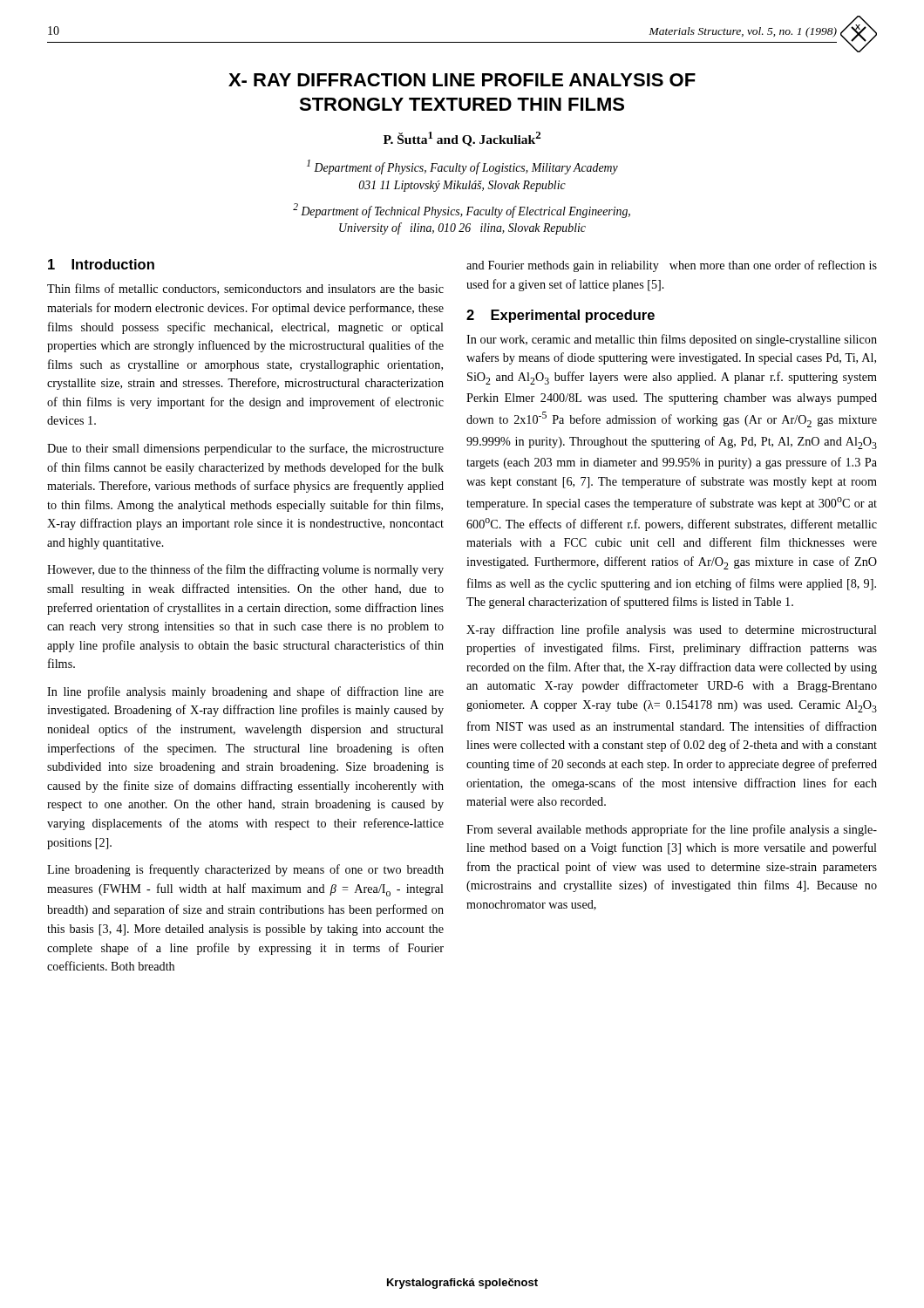Locate the block starting "From several available methods appropriate"
This screenshot has height=1308, width=924.
pyautogui.click(x=672, y=867)
